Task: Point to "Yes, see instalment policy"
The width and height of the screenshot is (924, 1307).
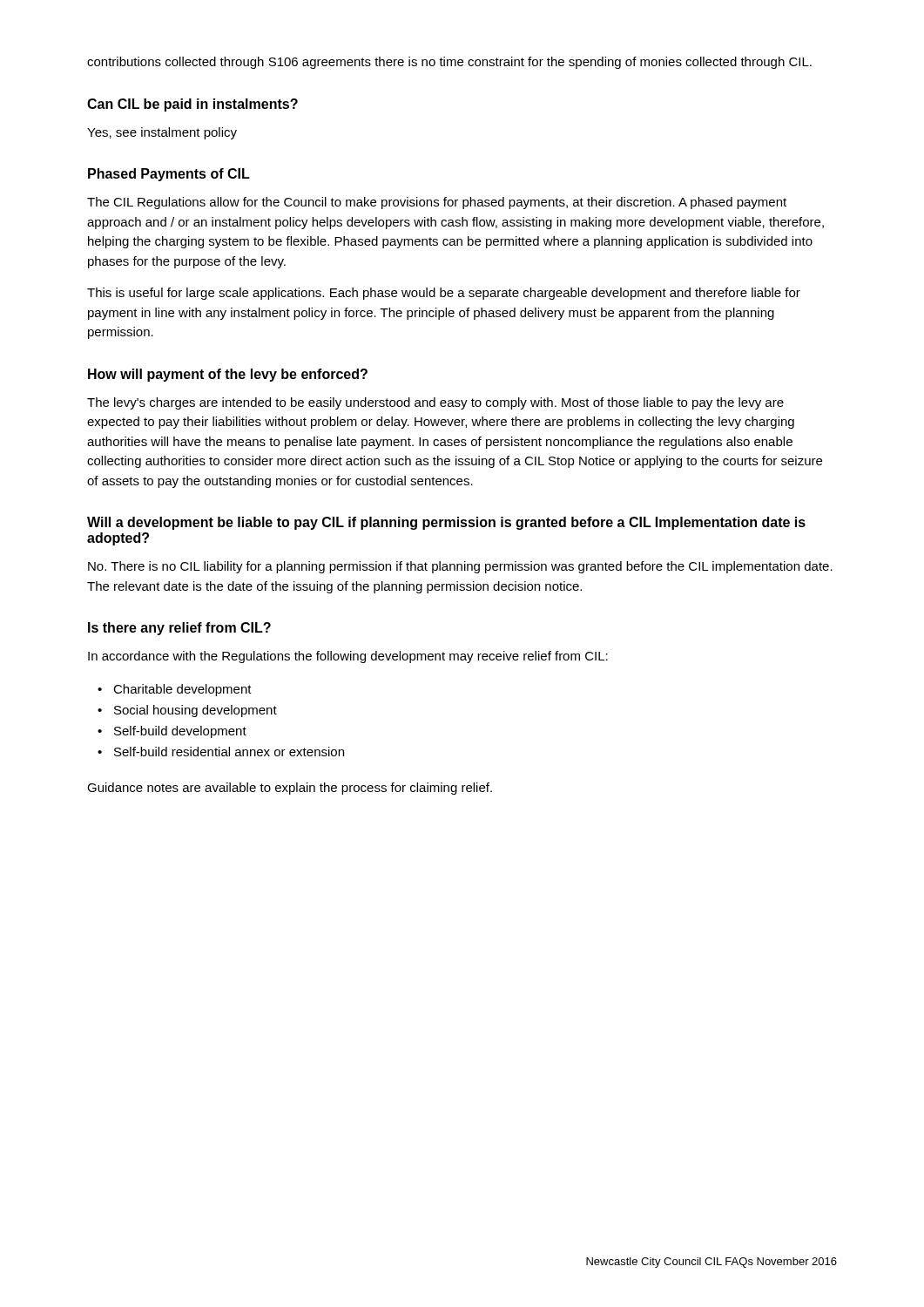Action: tap(162, 132)
